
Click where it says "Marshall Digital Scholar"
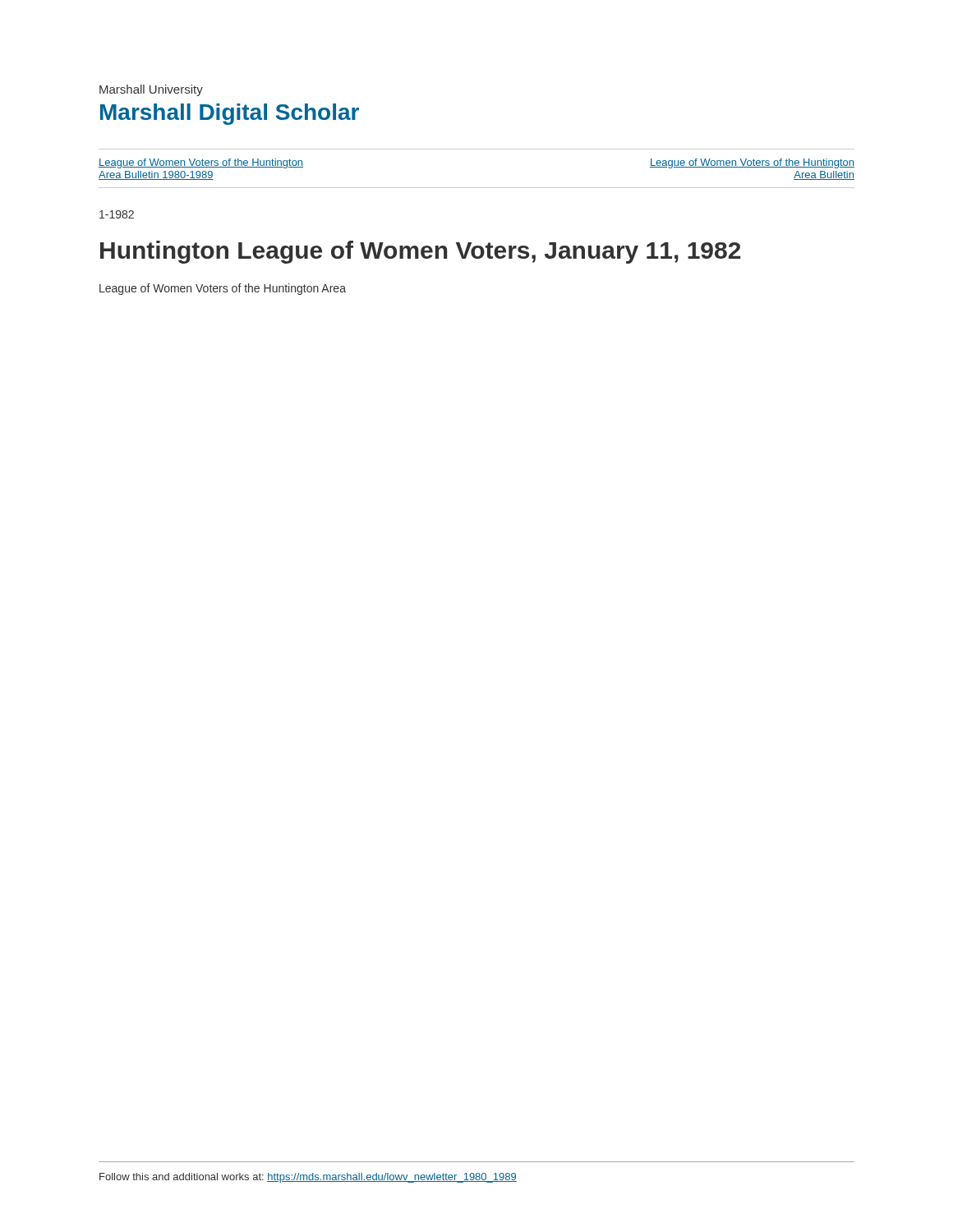[x=229, y=112]
